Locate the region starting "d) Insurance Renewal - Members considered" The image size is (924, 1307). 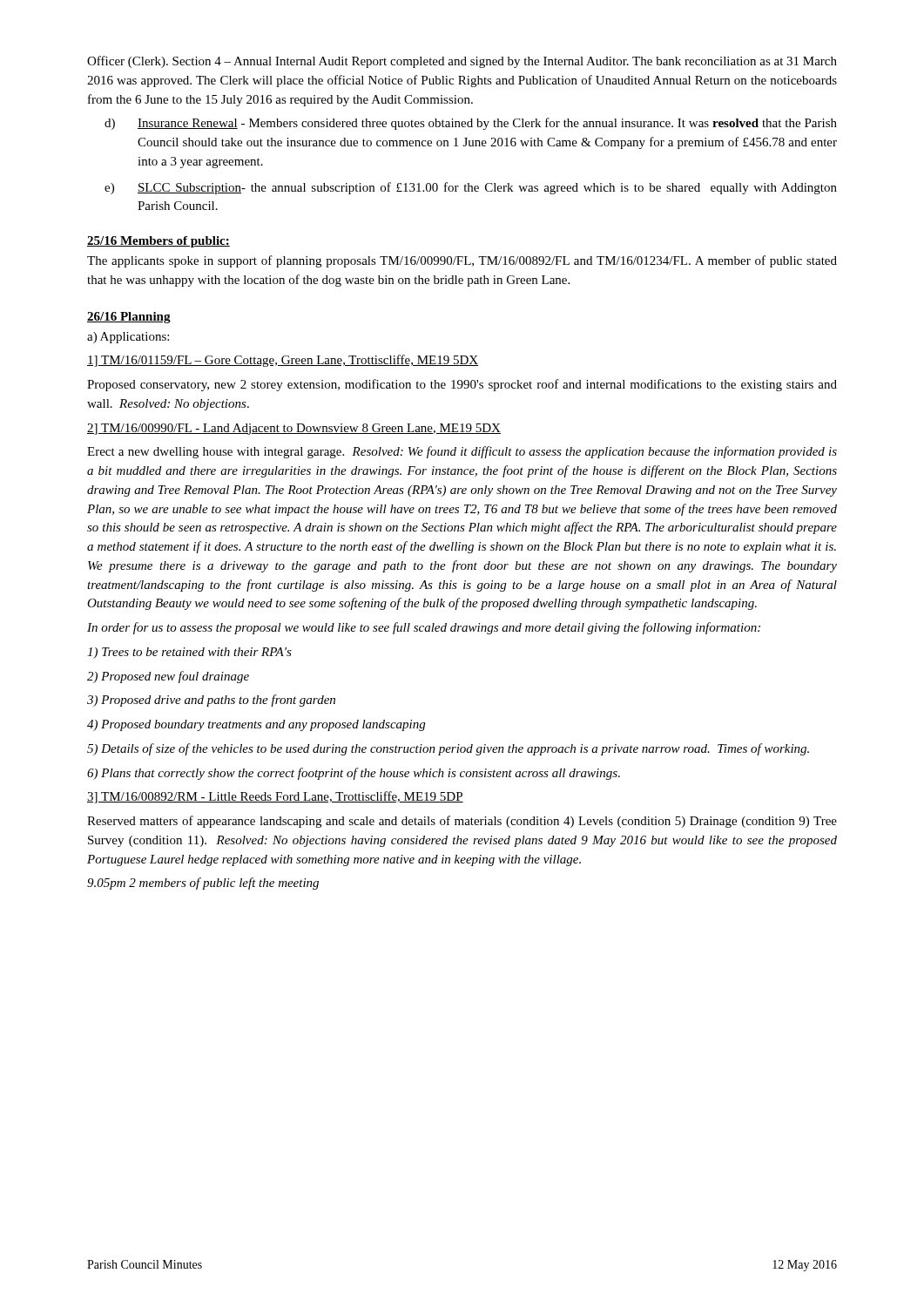(x=462, y=143)
